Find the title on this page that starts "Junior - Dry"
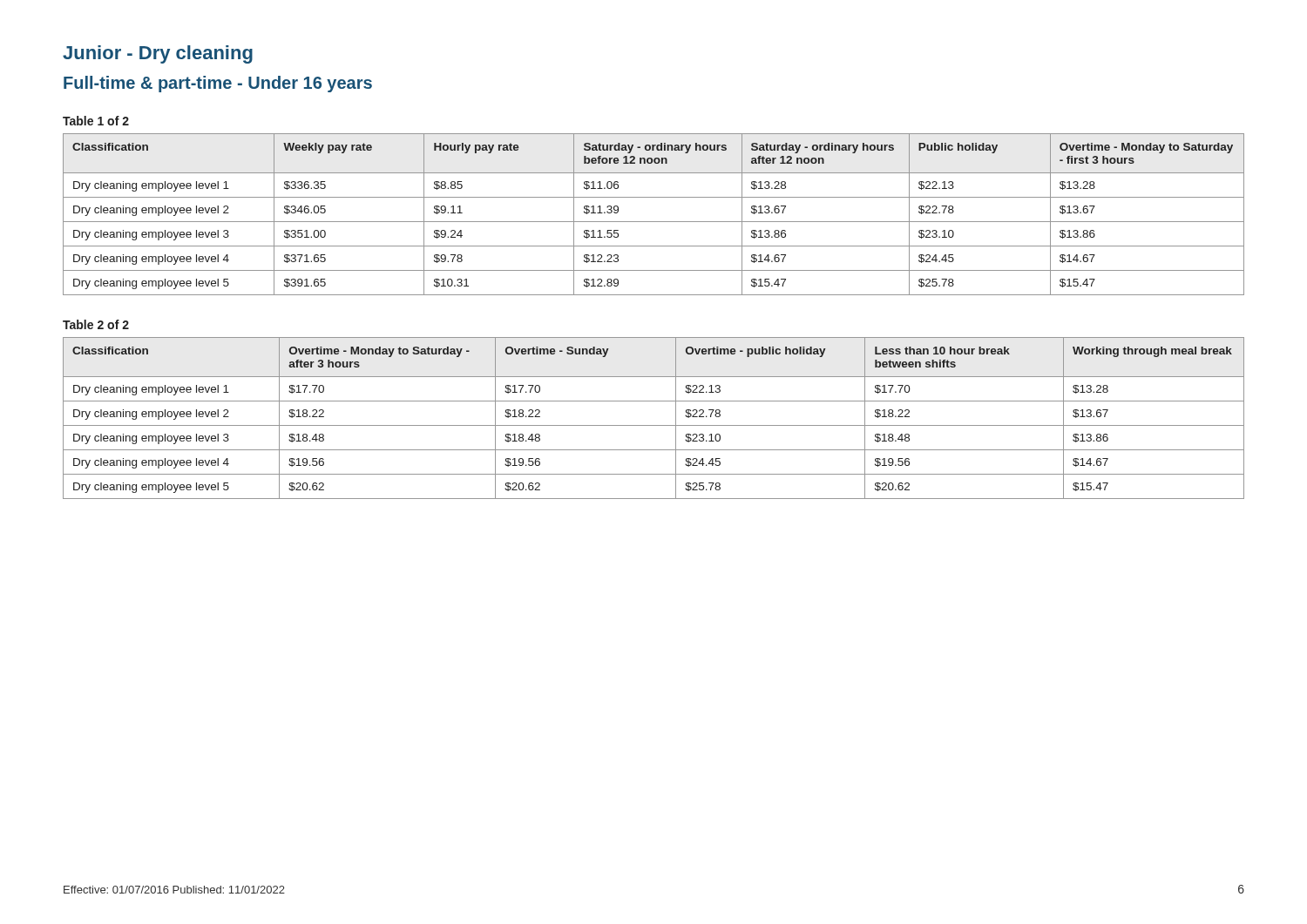The image size is (1307, 924). [158, 53]
